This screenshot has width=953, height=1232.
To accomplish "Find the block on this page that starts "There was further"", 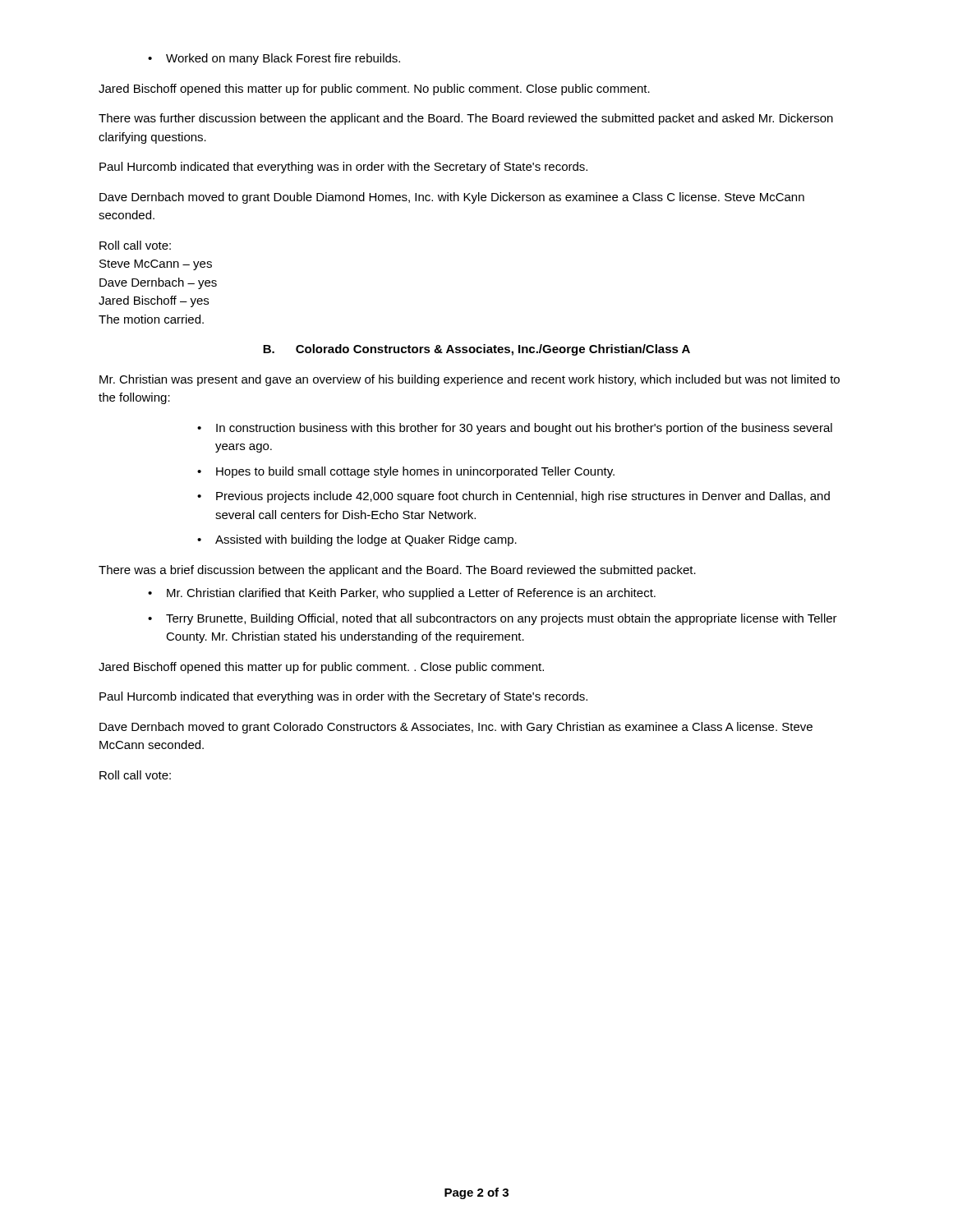I will click(x=476, y=128).
